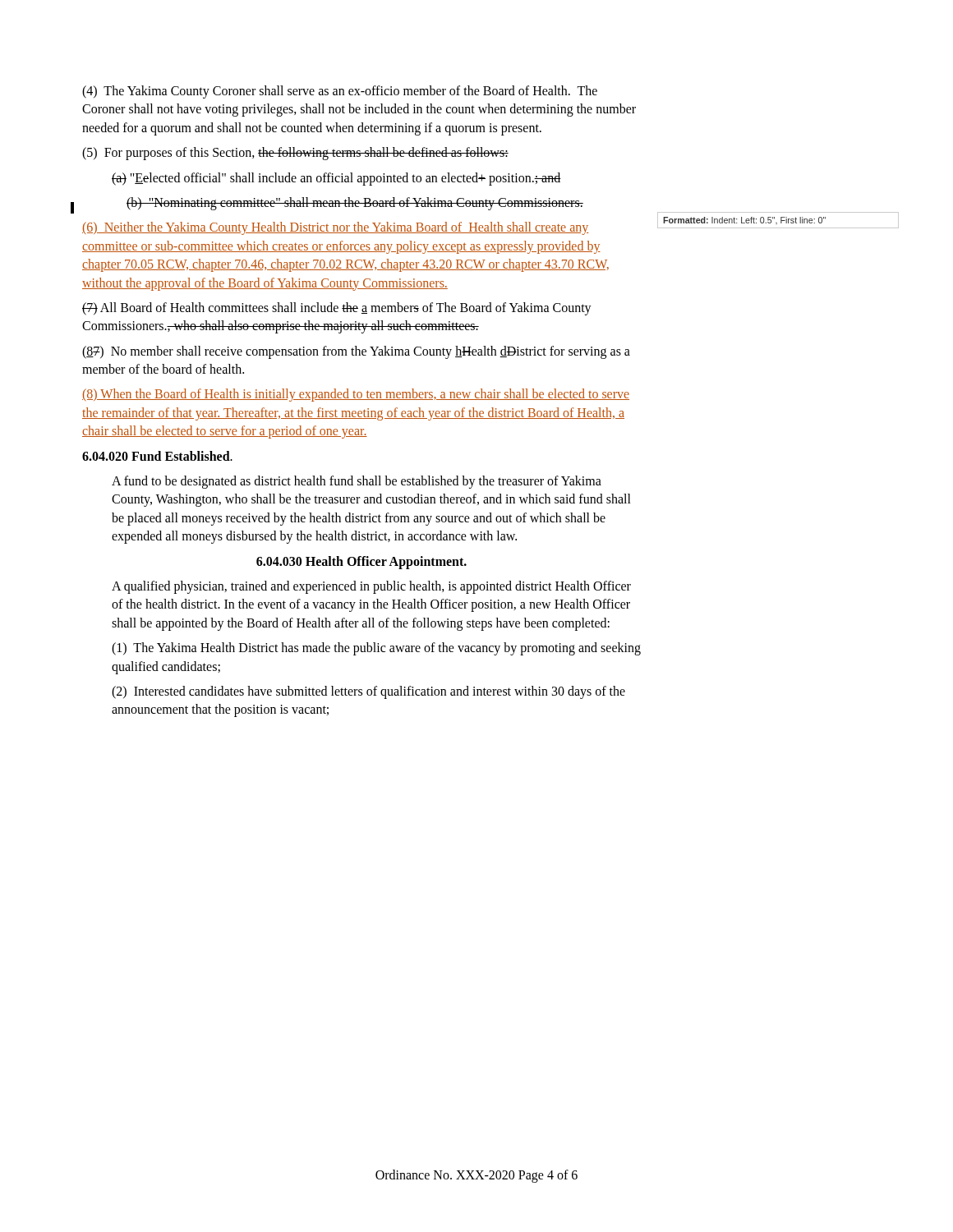Point to the text starting "(8) When the Board"

(x=356, y=413)
